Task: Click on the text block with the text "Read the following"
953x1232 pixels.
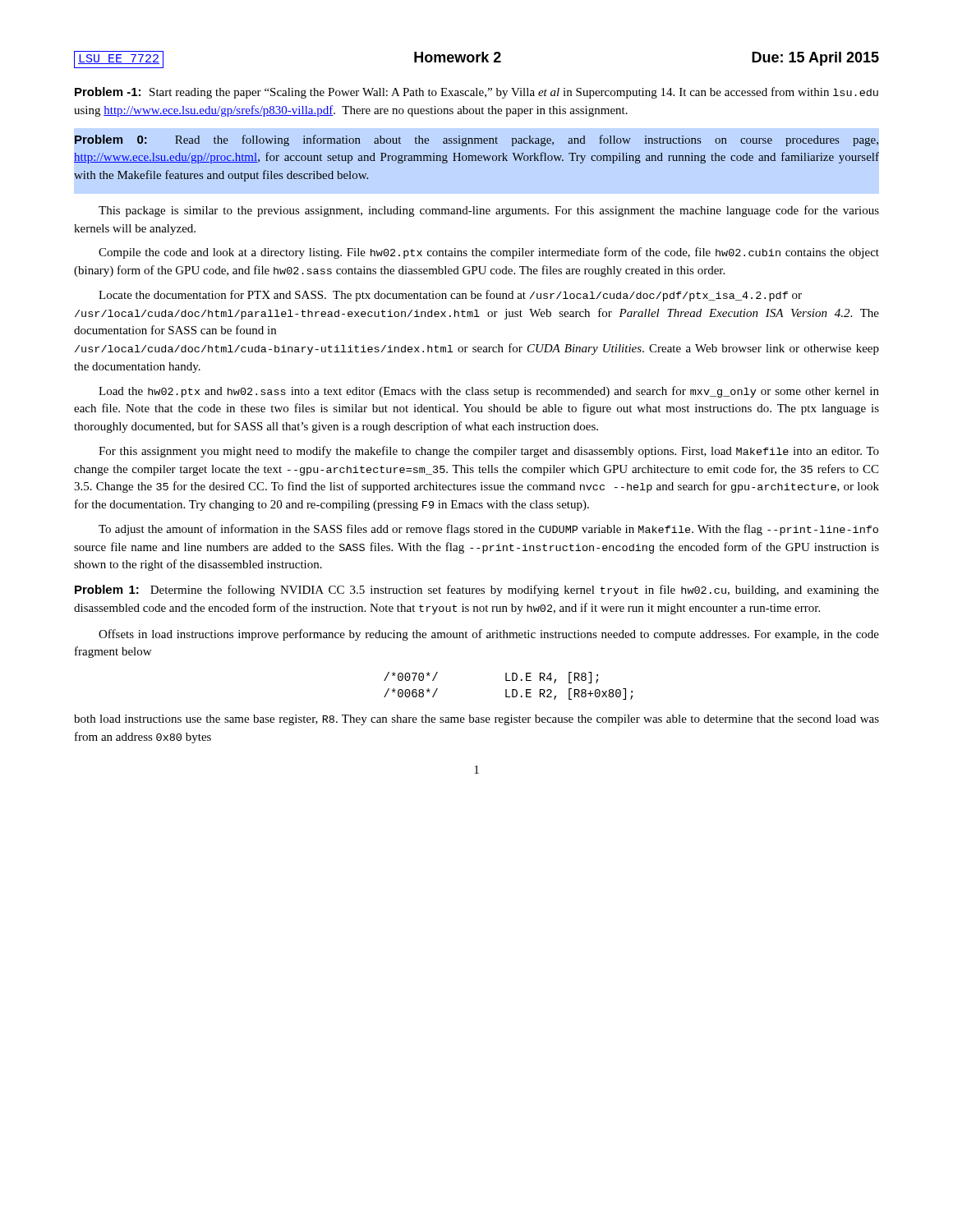Action: coord(476,157)
